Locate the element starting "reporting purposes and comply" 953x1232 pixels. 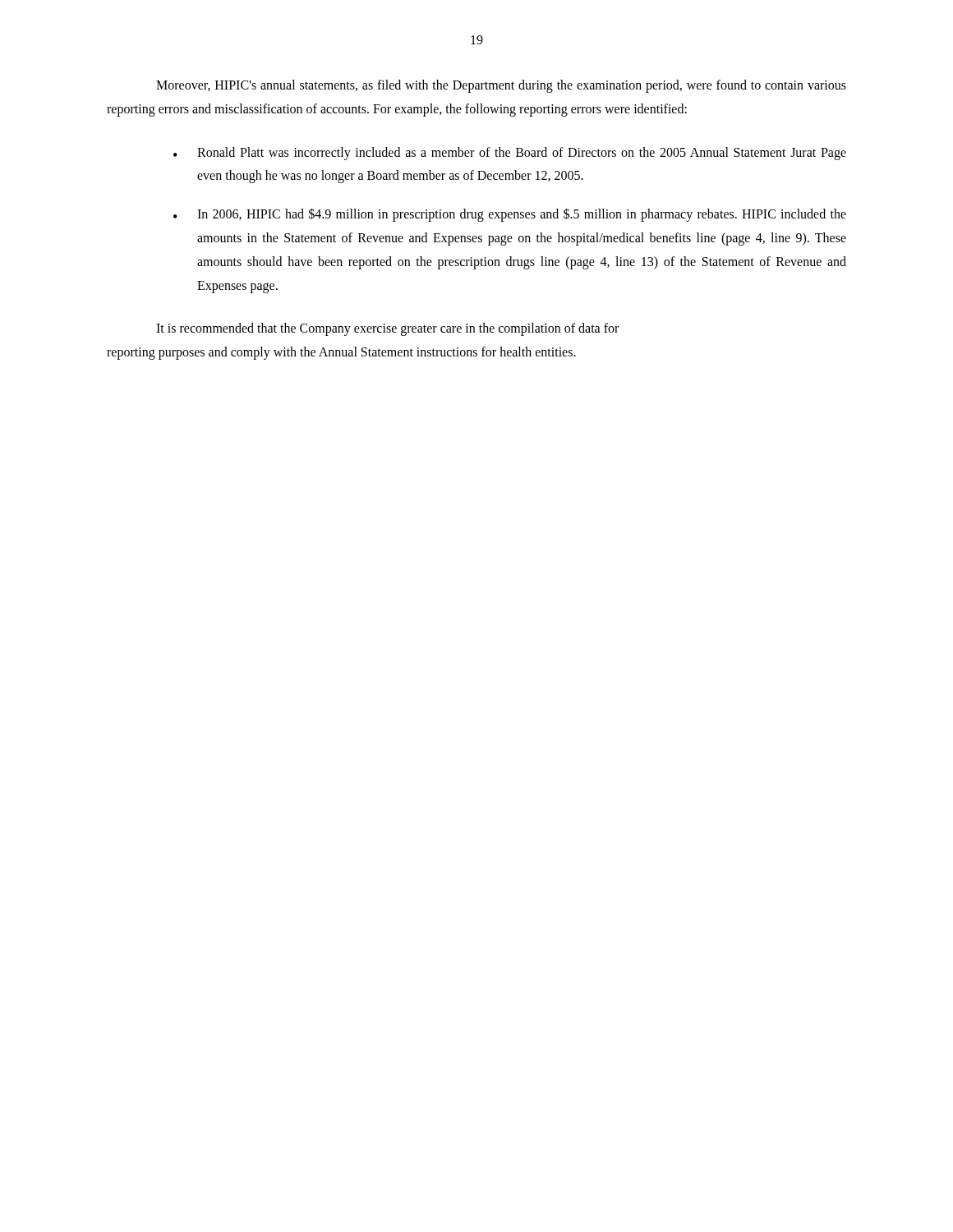[x=342, y=352]
